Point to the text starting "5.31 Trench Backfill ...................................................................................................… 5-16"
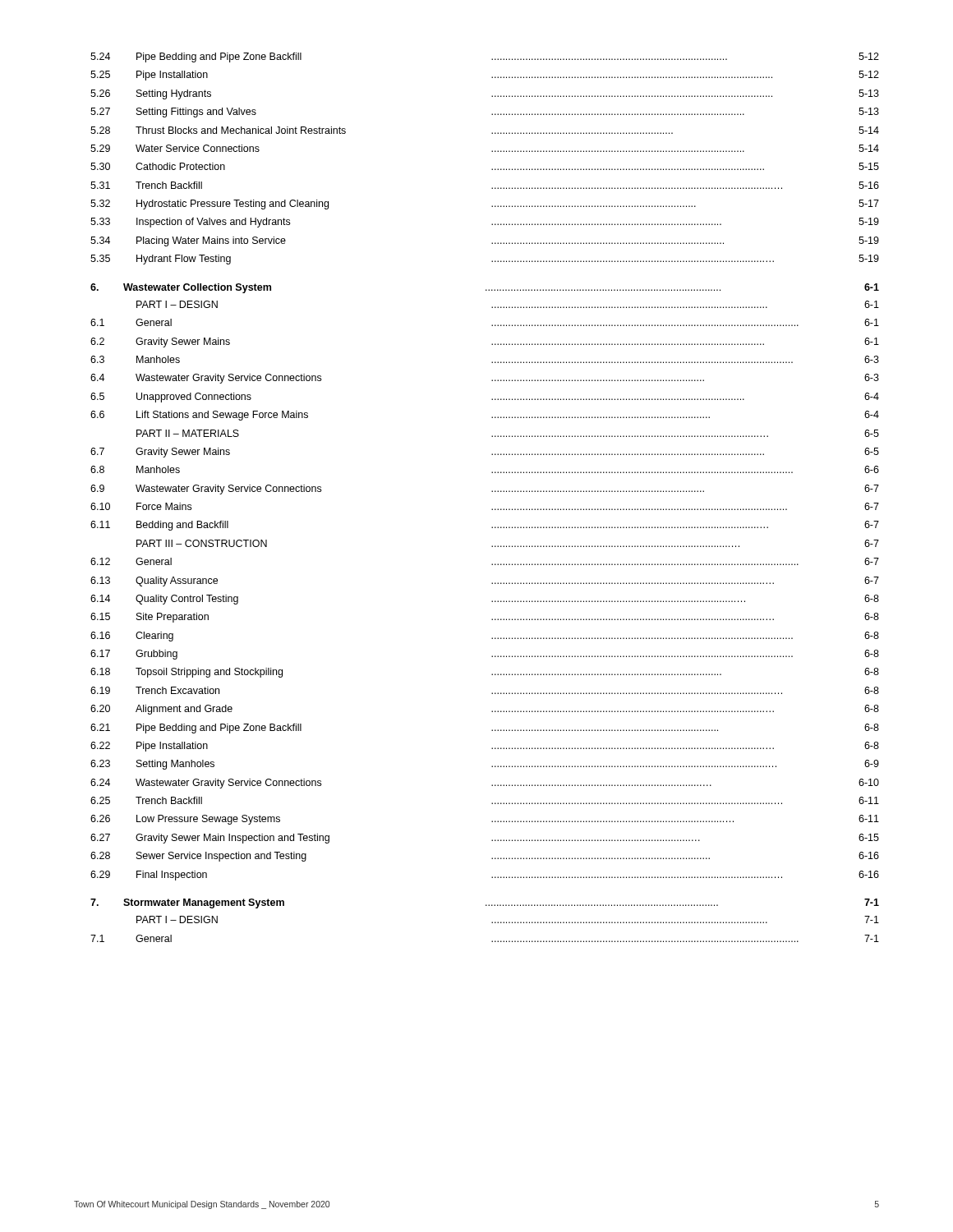Screen dimensions: 1232x953 [485, 186]
